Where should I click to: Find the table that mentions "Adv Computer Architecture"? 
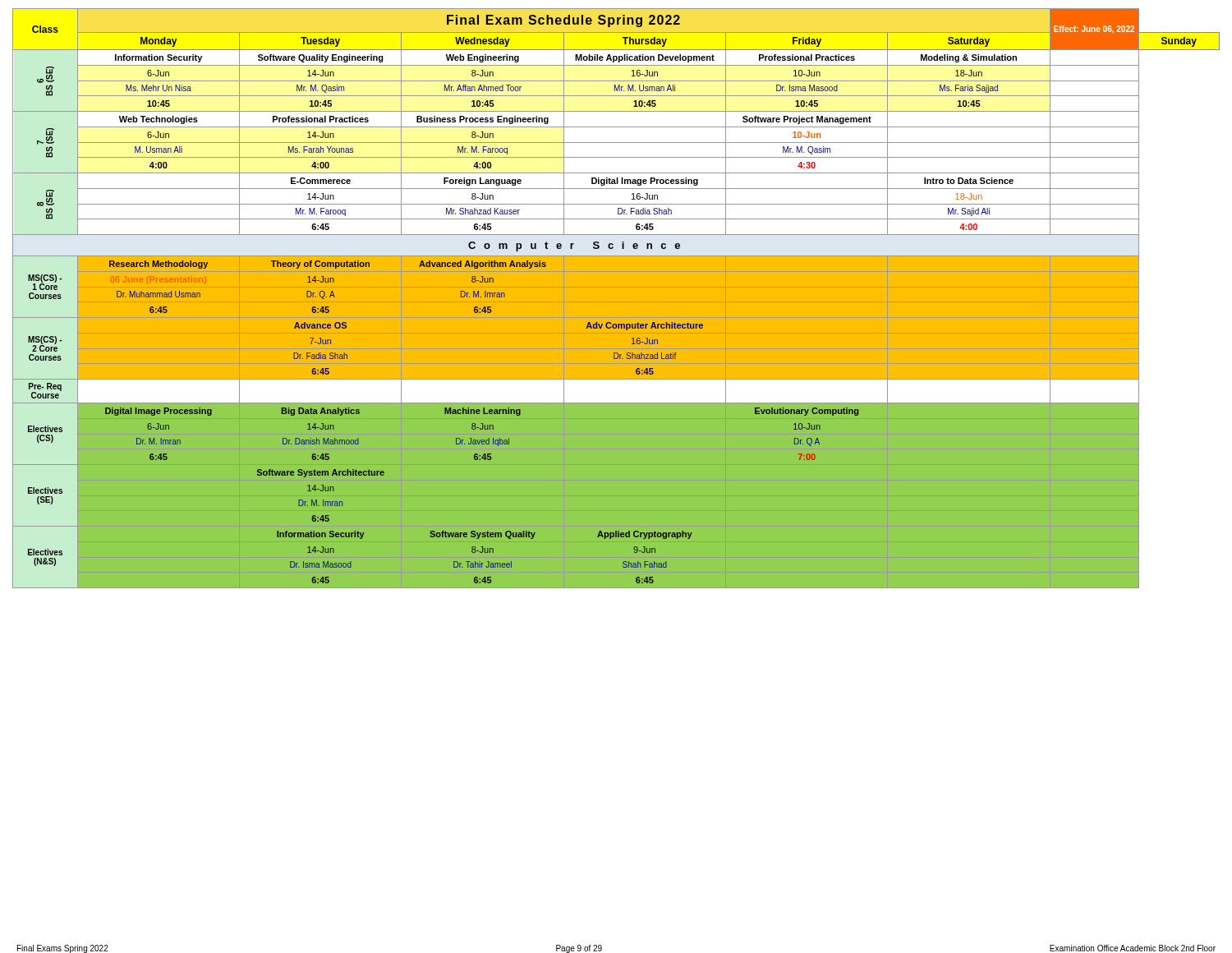pos(616,298)
